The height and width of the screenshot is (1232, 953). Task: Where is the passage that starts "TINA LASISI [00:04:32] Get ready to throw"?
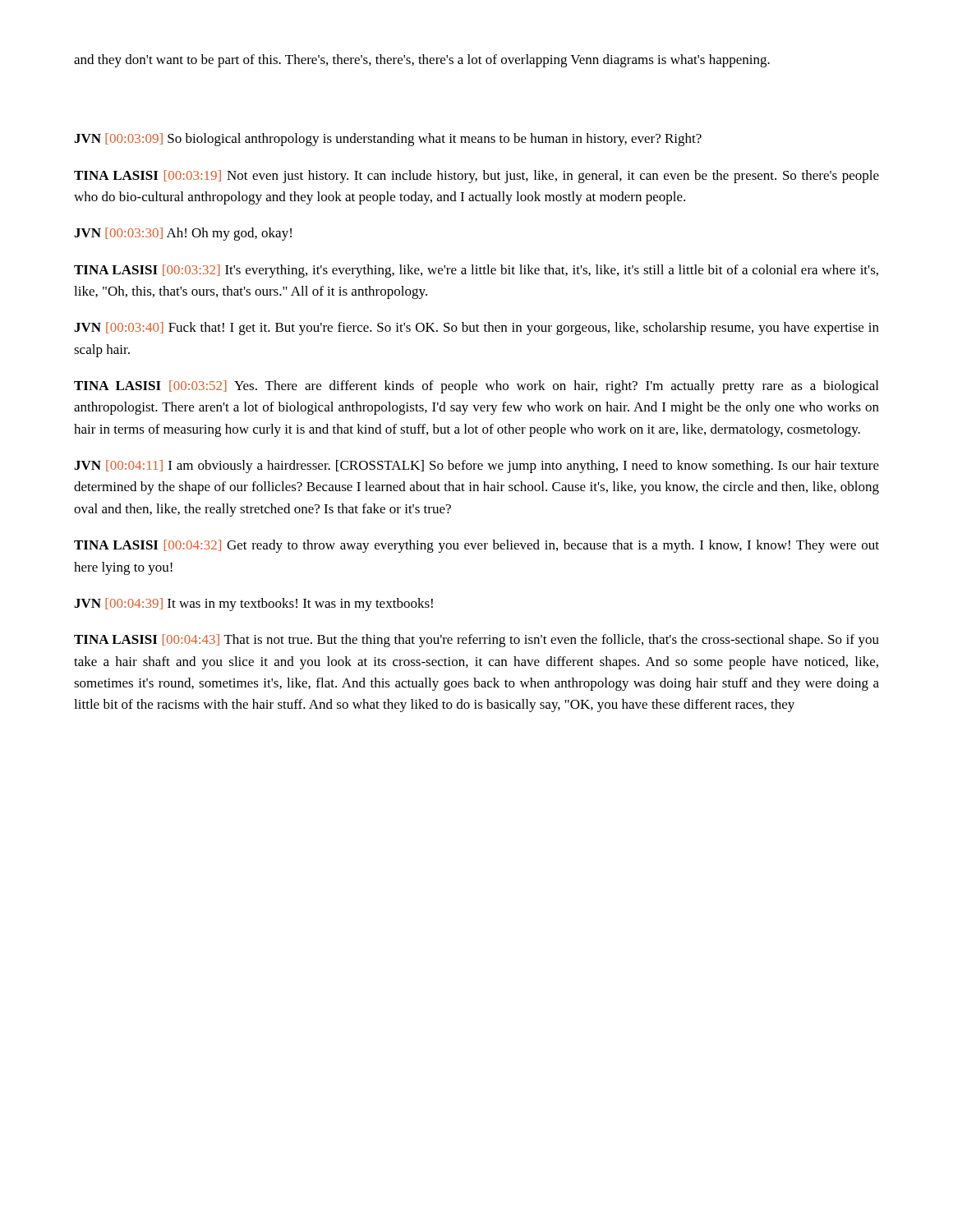click(476, 556)
